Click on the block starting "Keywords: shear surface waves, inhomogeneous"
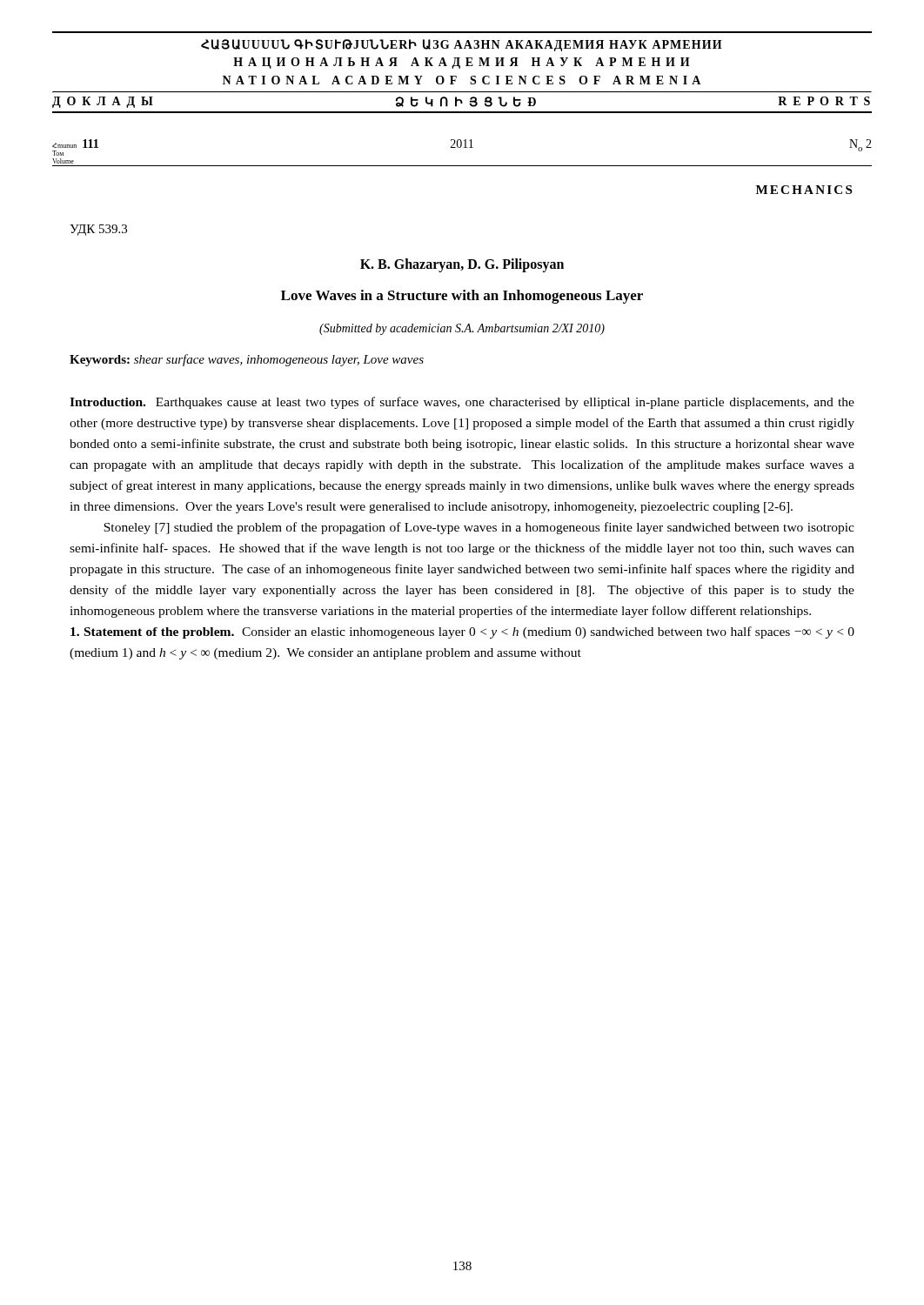 pos(247,359)
